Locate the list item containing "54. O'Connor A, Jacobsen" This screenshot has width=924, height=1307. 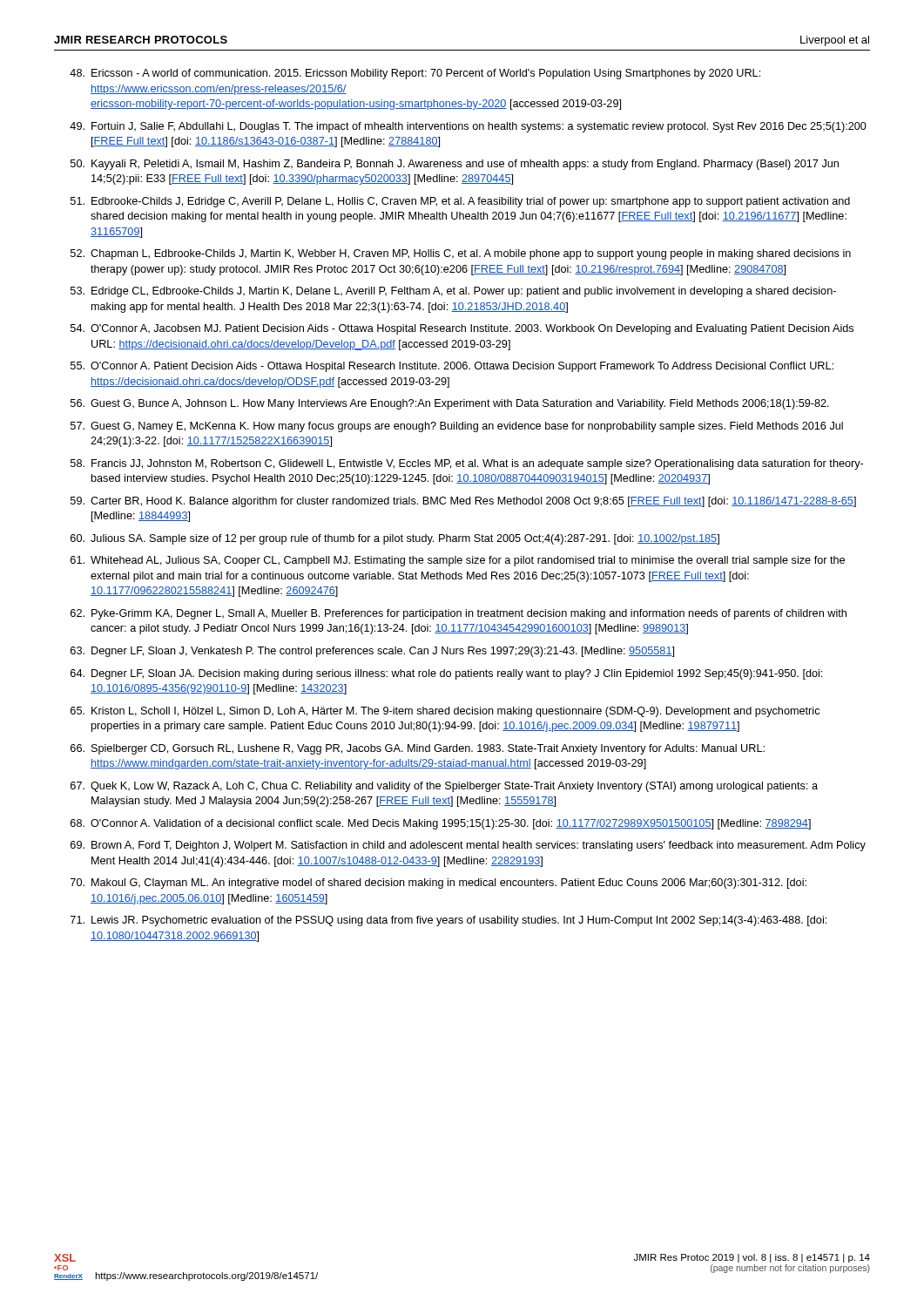coord(462,337)
